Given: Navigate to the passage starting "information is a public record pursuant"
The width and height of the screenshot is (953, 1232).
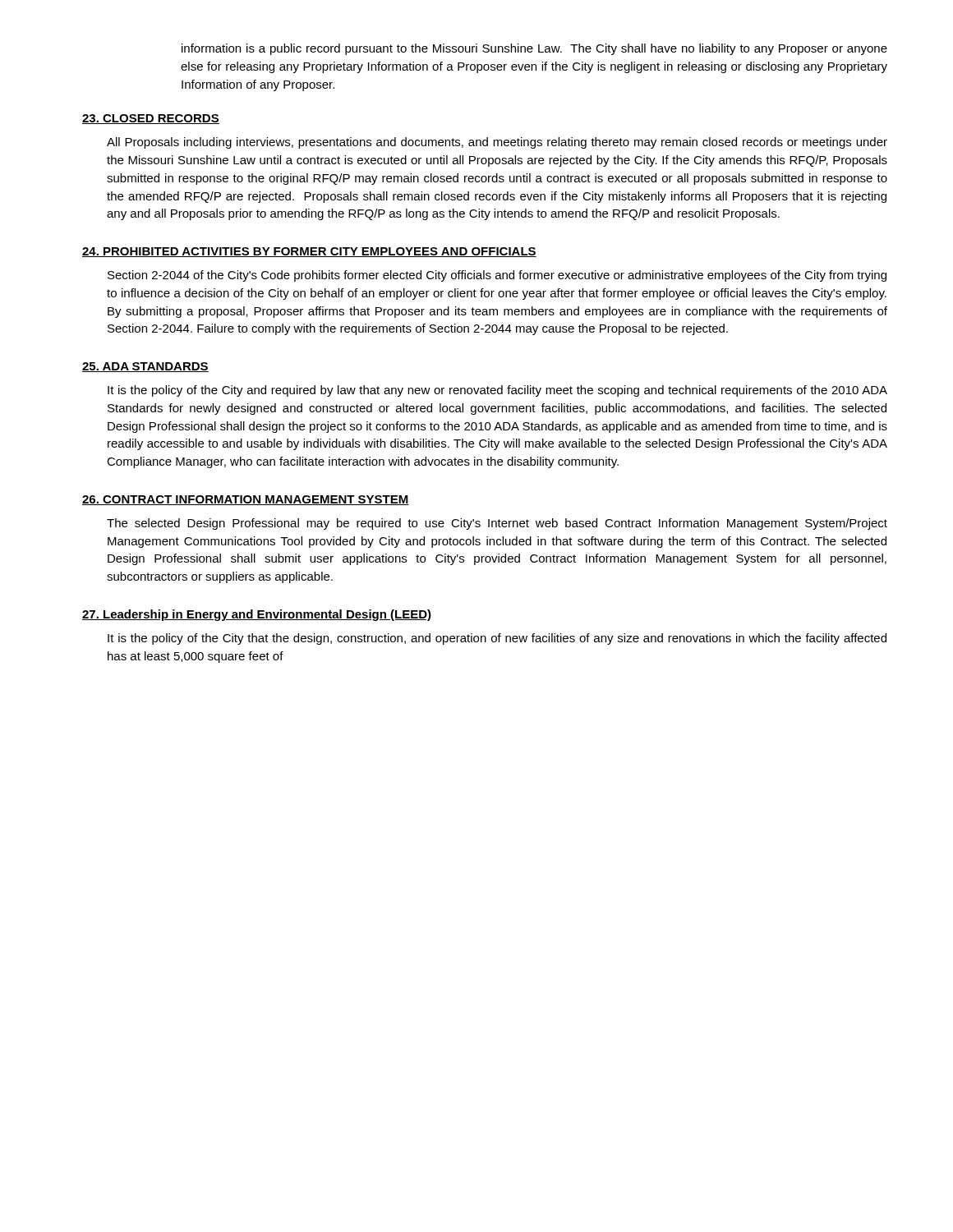Looking at the screenshot, I should click(534, 66).
